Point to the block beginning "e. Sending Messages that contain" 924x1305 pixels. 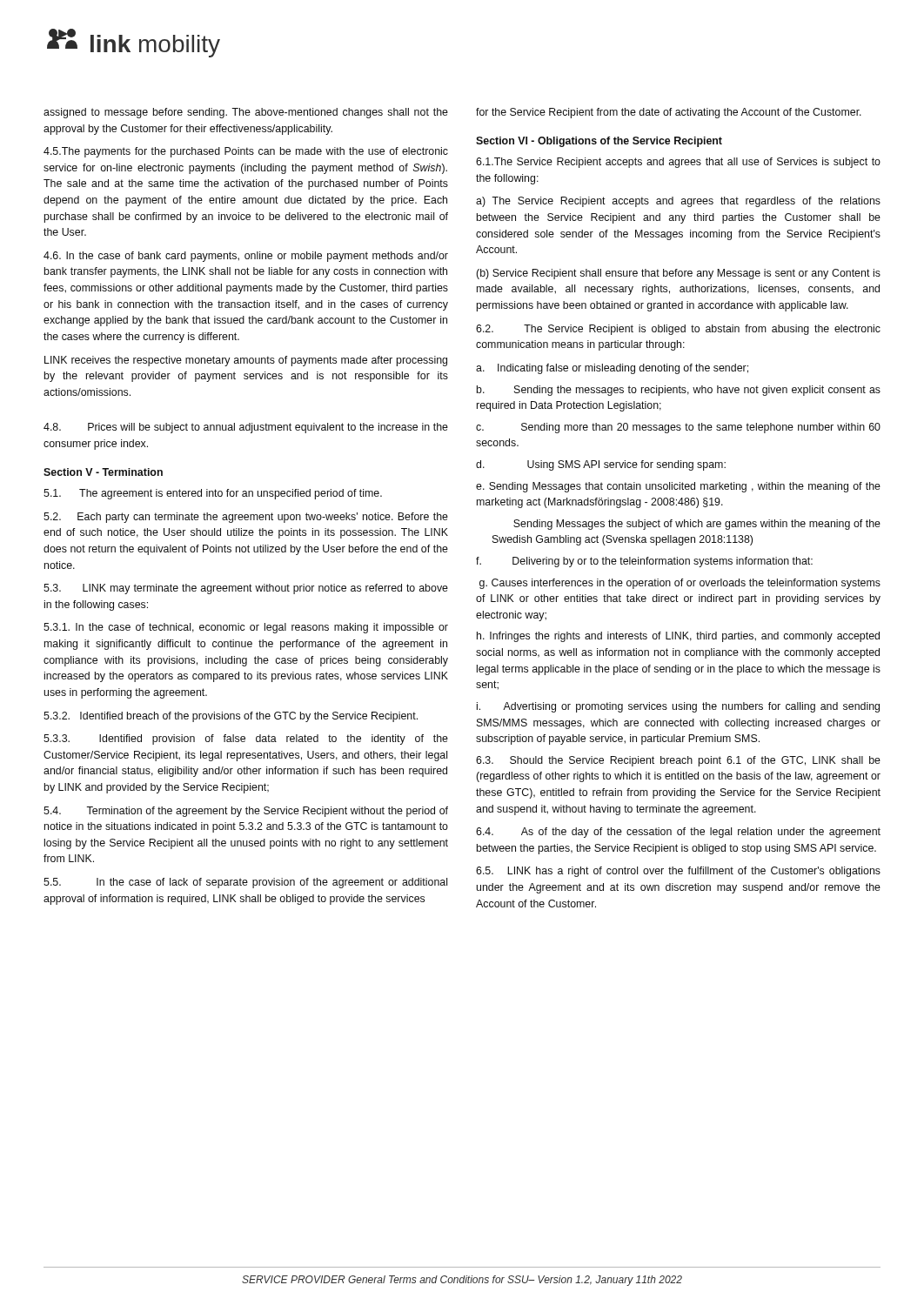click(678, 494)
